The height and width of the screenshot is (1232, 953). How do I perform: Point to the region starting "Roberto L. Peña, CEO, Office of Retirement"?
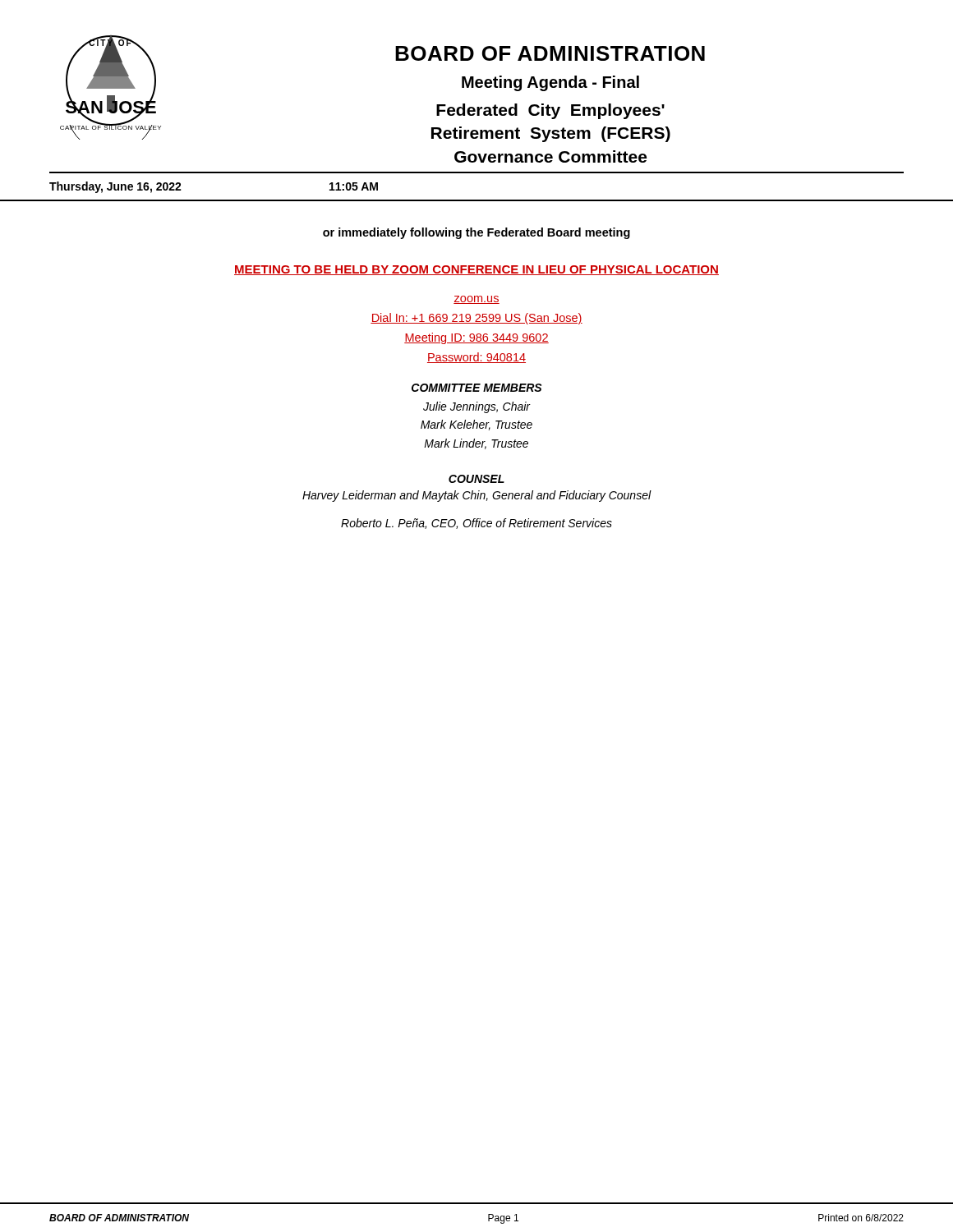point(476,523)
